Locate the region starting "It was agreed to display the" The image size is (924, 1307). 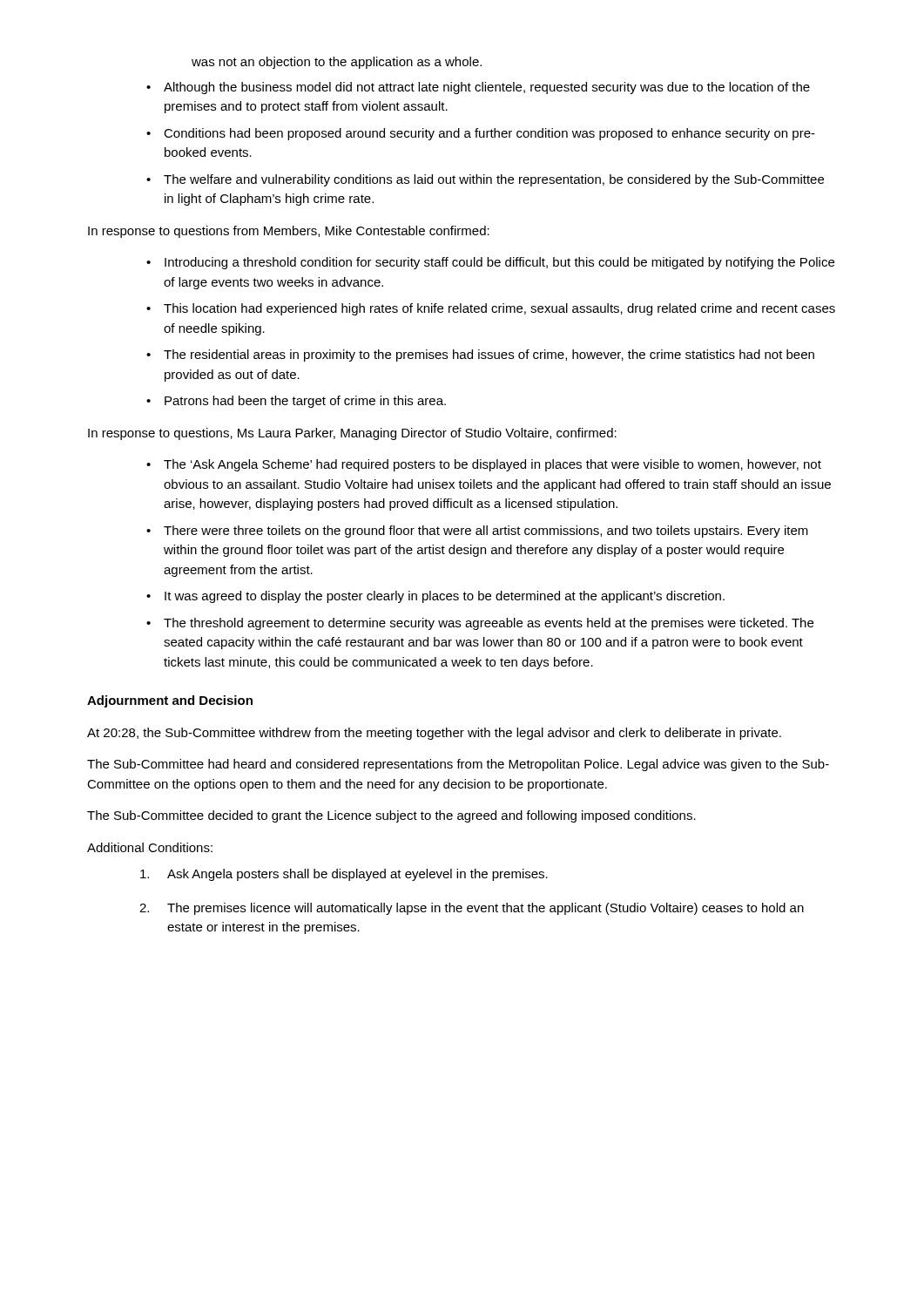[488, 596]
